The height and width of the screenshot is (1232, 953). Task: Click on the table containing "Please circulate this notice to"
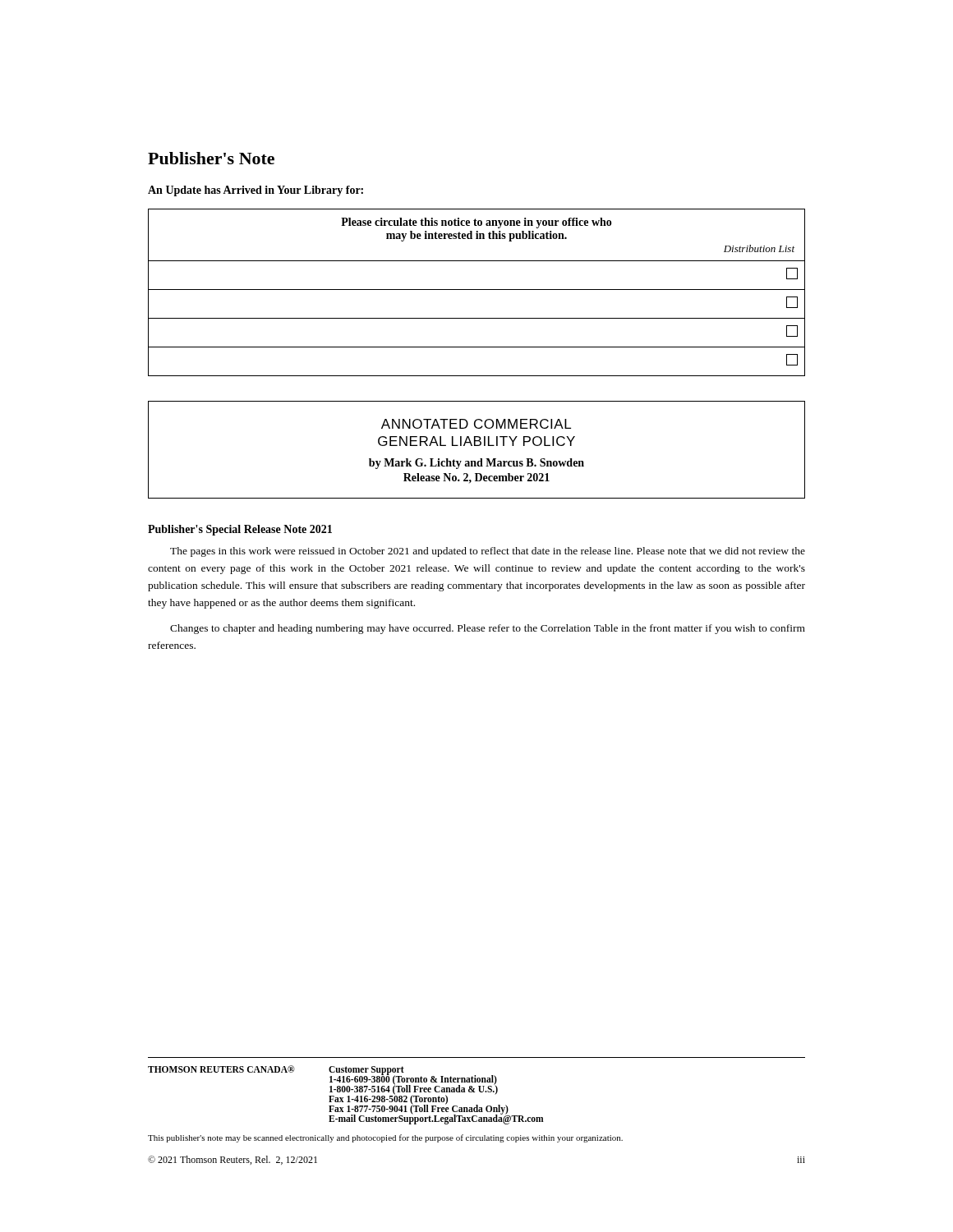point(476,292)
